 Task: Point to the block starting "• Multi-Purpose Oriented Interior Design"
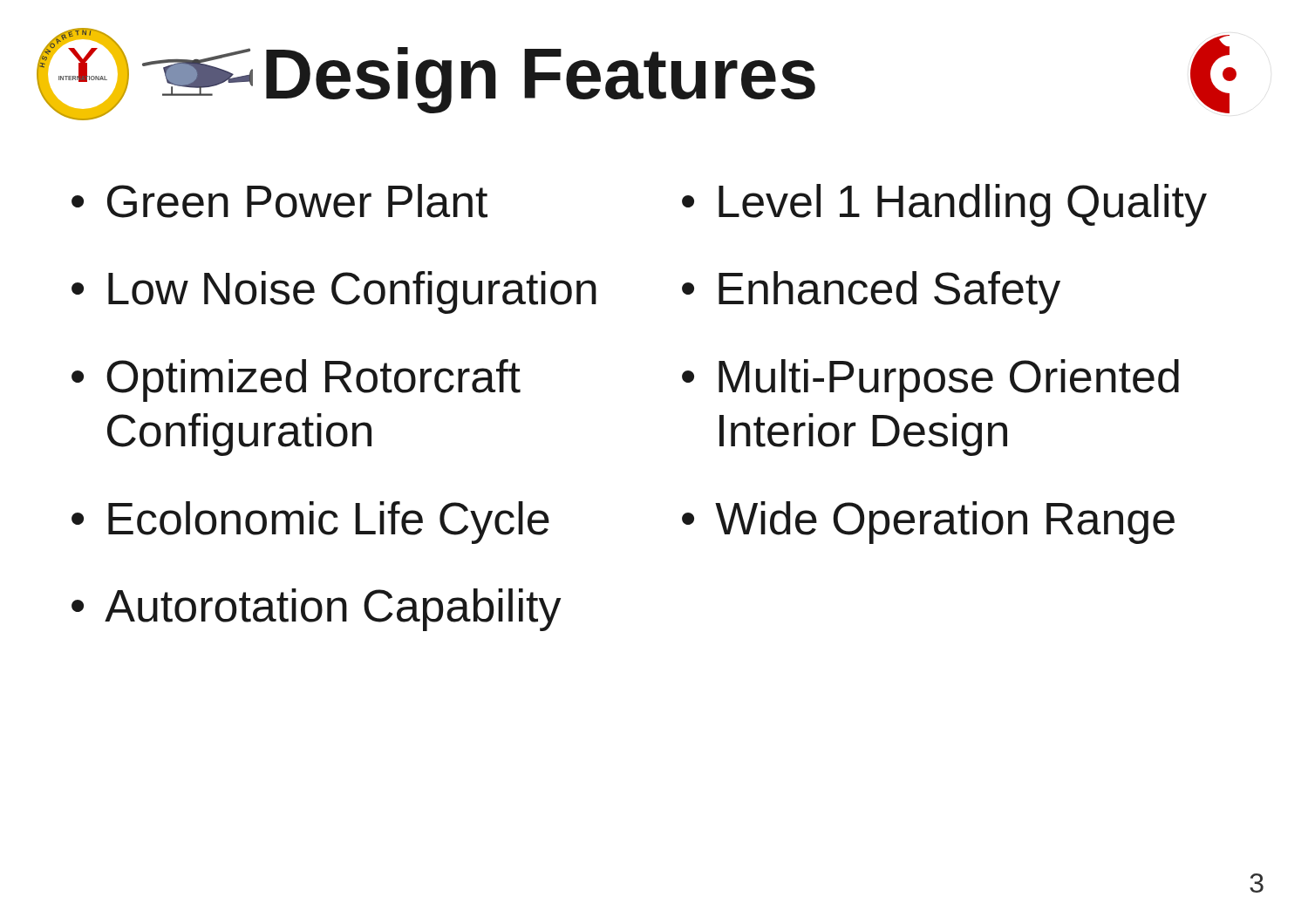tap(959, 404)
